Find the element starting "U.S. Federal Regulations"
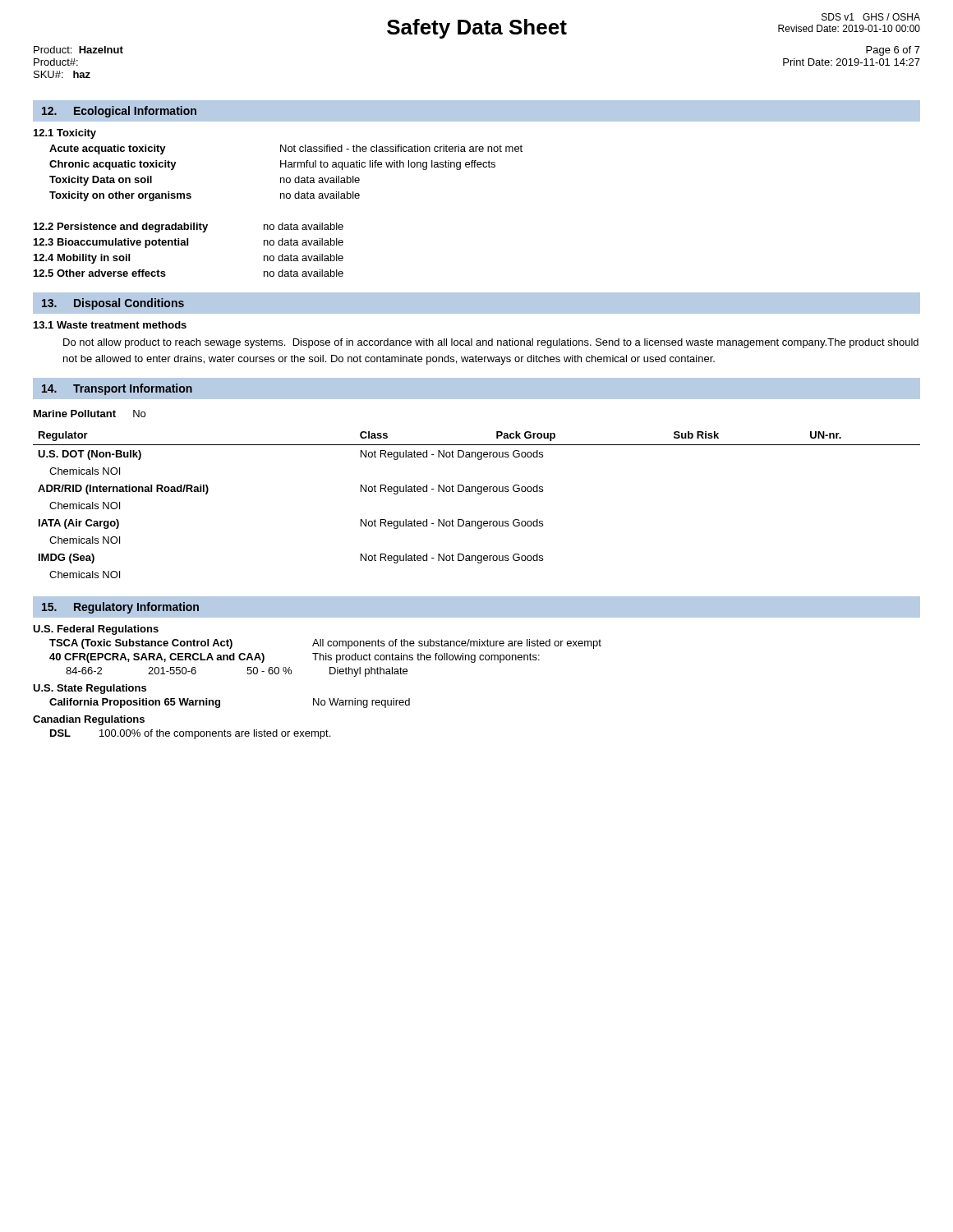 pos(96,629)
